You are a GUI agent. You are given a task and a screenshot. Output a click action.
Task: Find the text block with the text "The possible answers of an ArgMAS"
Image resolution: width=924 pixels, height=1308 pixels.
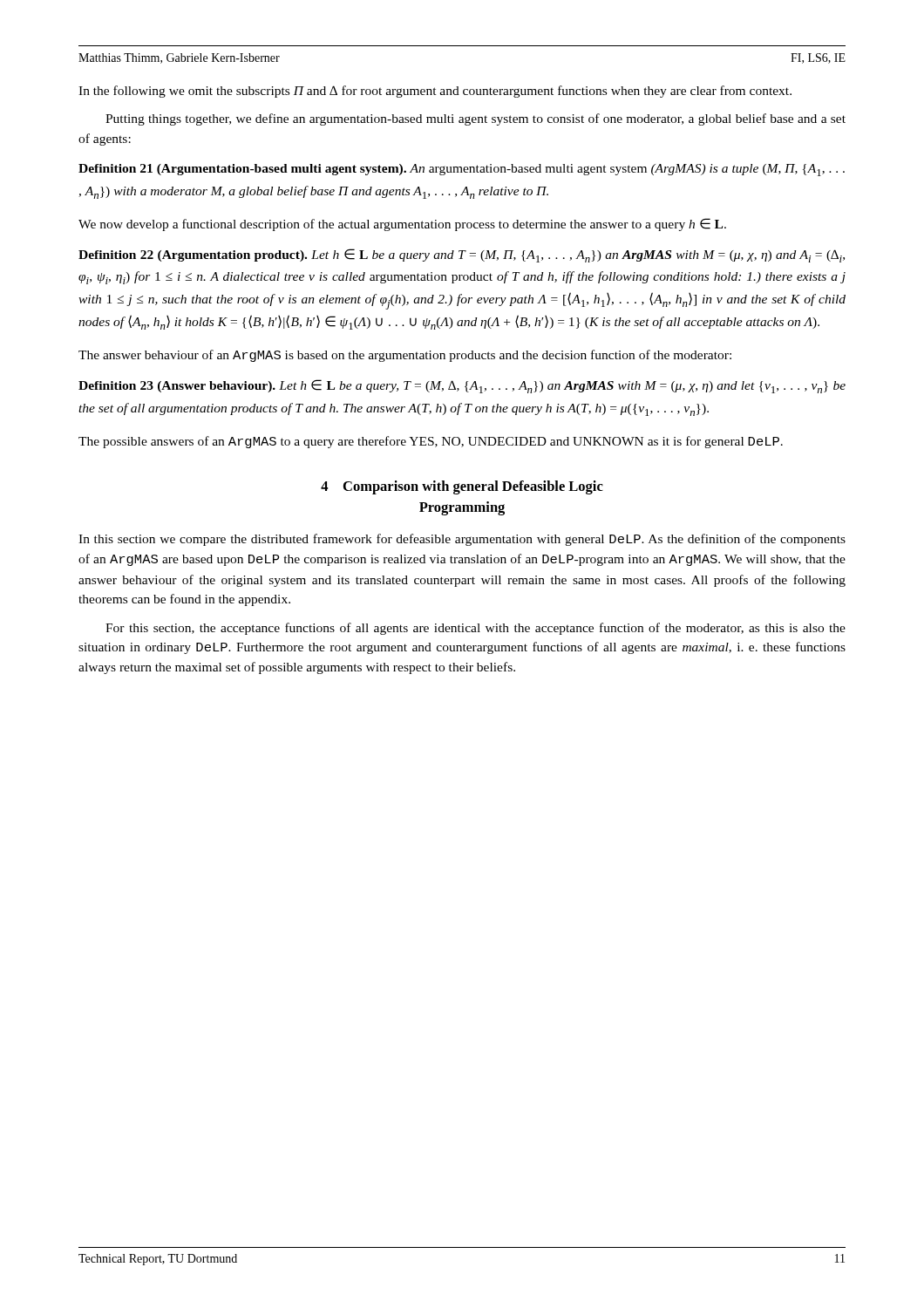click(462, 442)
